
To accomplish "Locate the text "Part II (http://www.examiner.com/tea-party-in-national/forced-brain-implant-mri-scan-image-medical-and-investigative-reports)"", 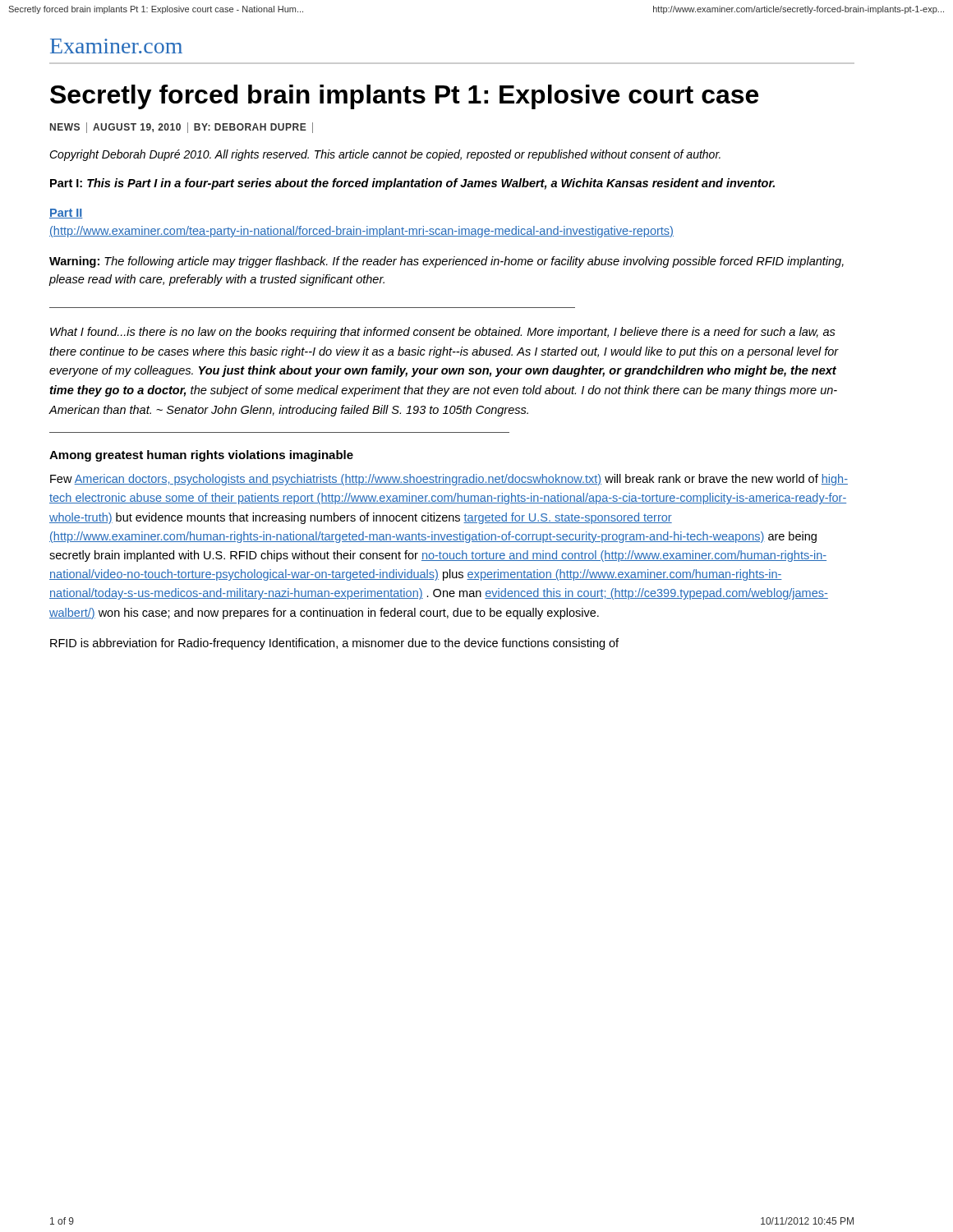I will [361, 222].
